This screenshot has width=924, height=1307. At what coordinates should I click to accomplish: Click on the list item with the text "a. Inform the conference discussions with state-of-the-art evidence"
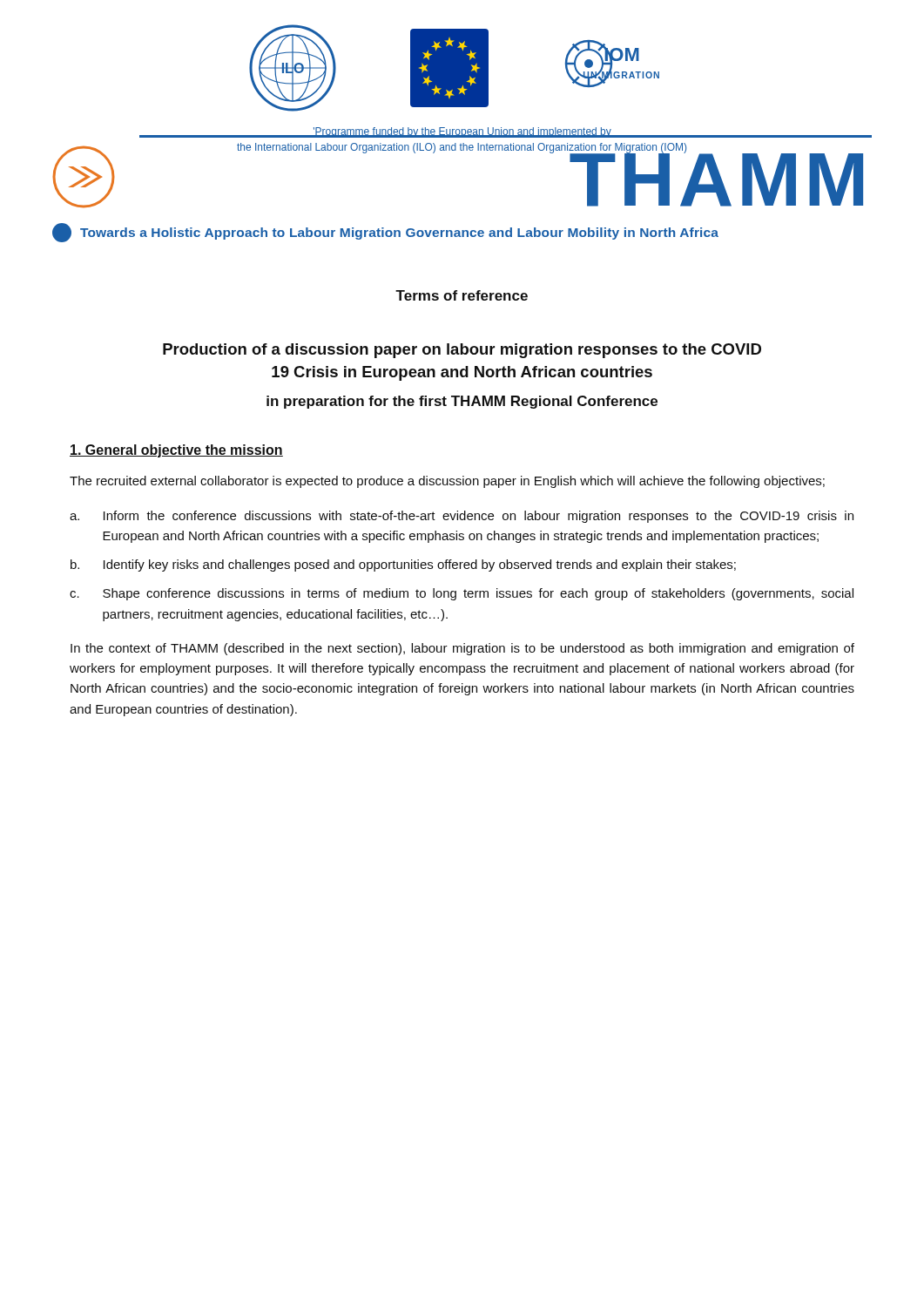[462, 524]
